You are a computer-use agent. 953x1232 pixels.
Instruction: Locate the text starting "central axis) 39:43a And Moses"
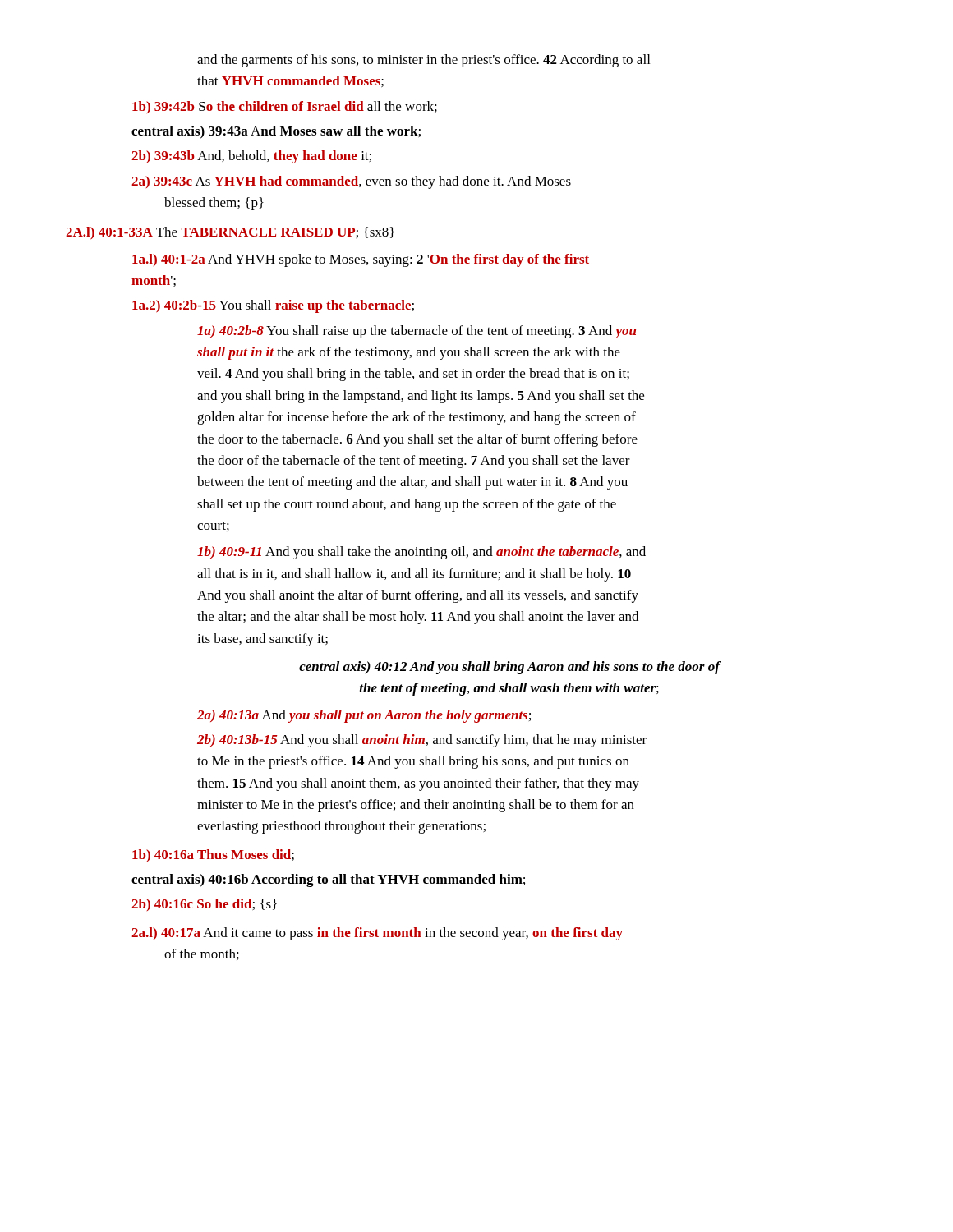276,132
